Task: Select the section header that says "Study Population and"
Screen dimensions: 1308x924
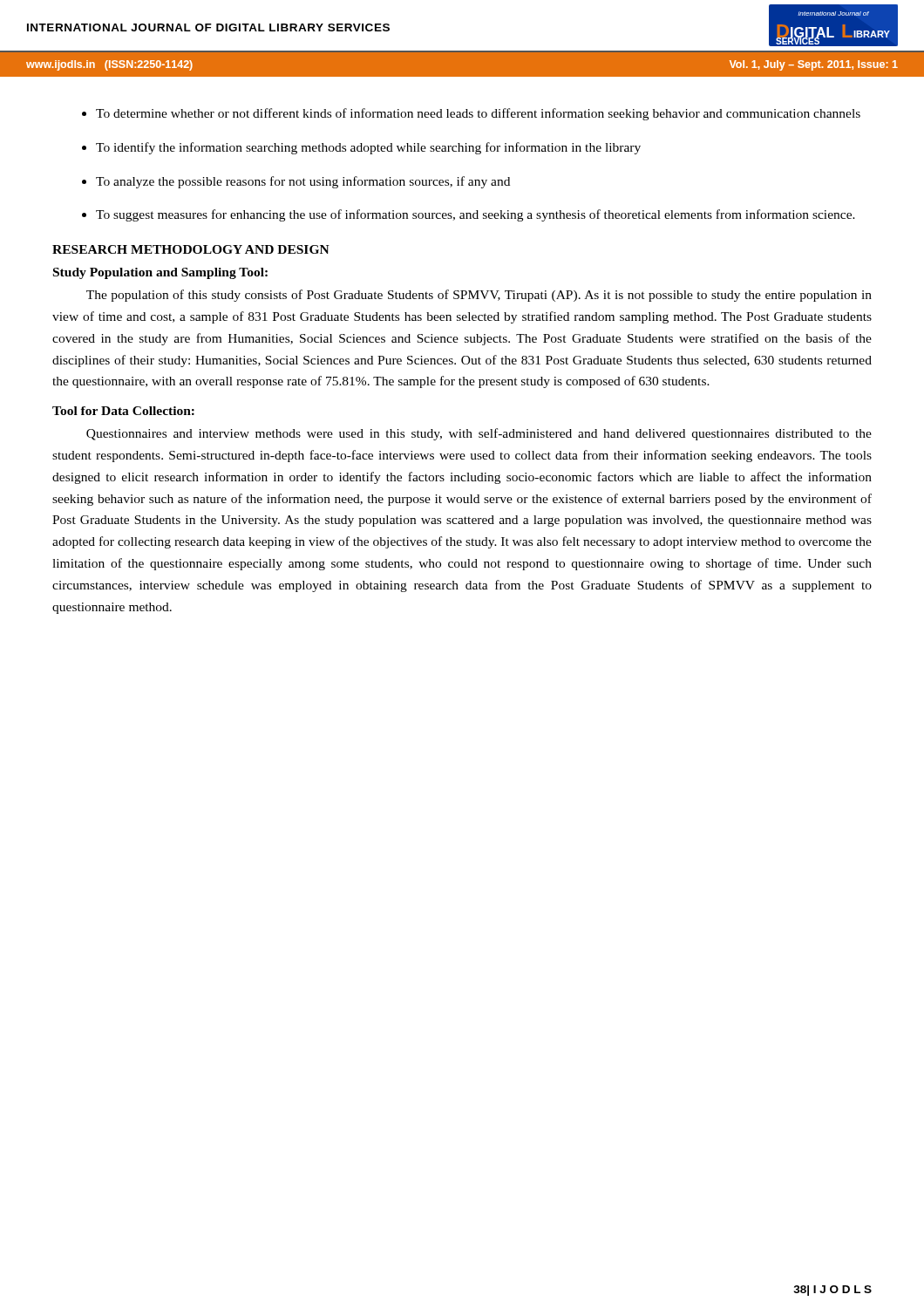Action: tap(160, 272)
